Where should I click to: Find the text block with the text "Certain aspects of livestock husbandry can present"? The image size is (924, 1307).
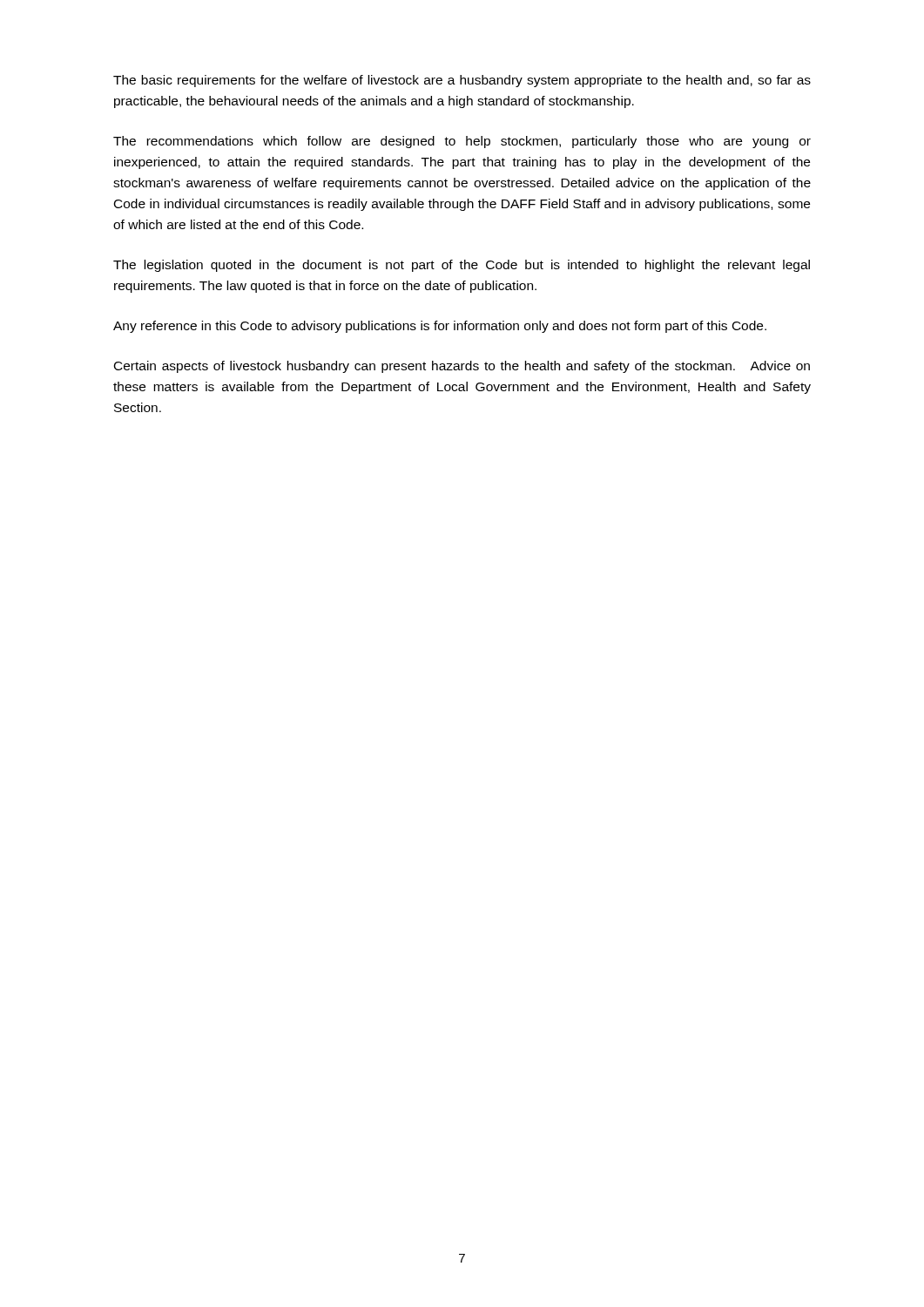pyautogui.click(x=462, y=387)
